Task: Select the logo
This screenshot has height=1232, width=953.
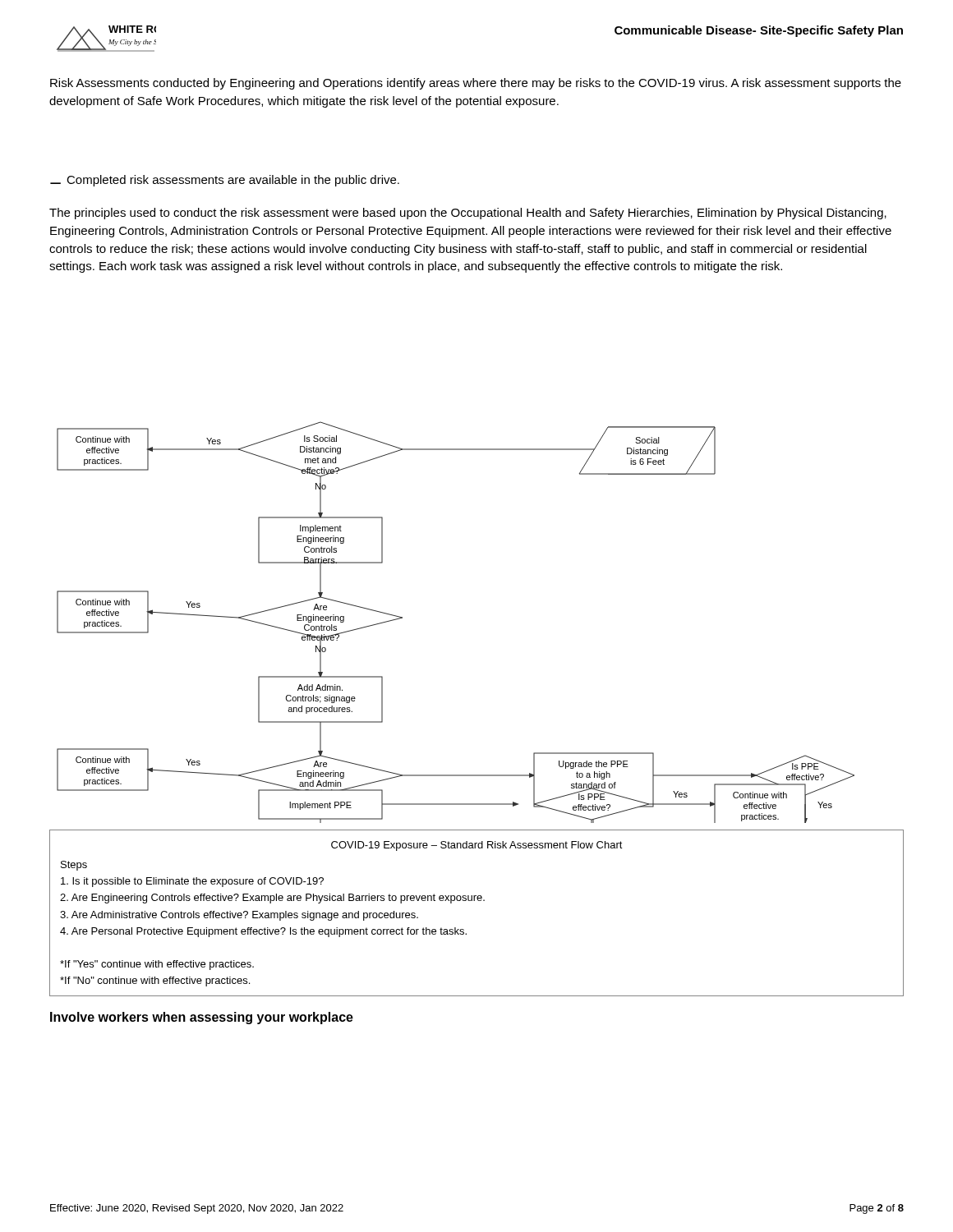Action: point(103,39)
